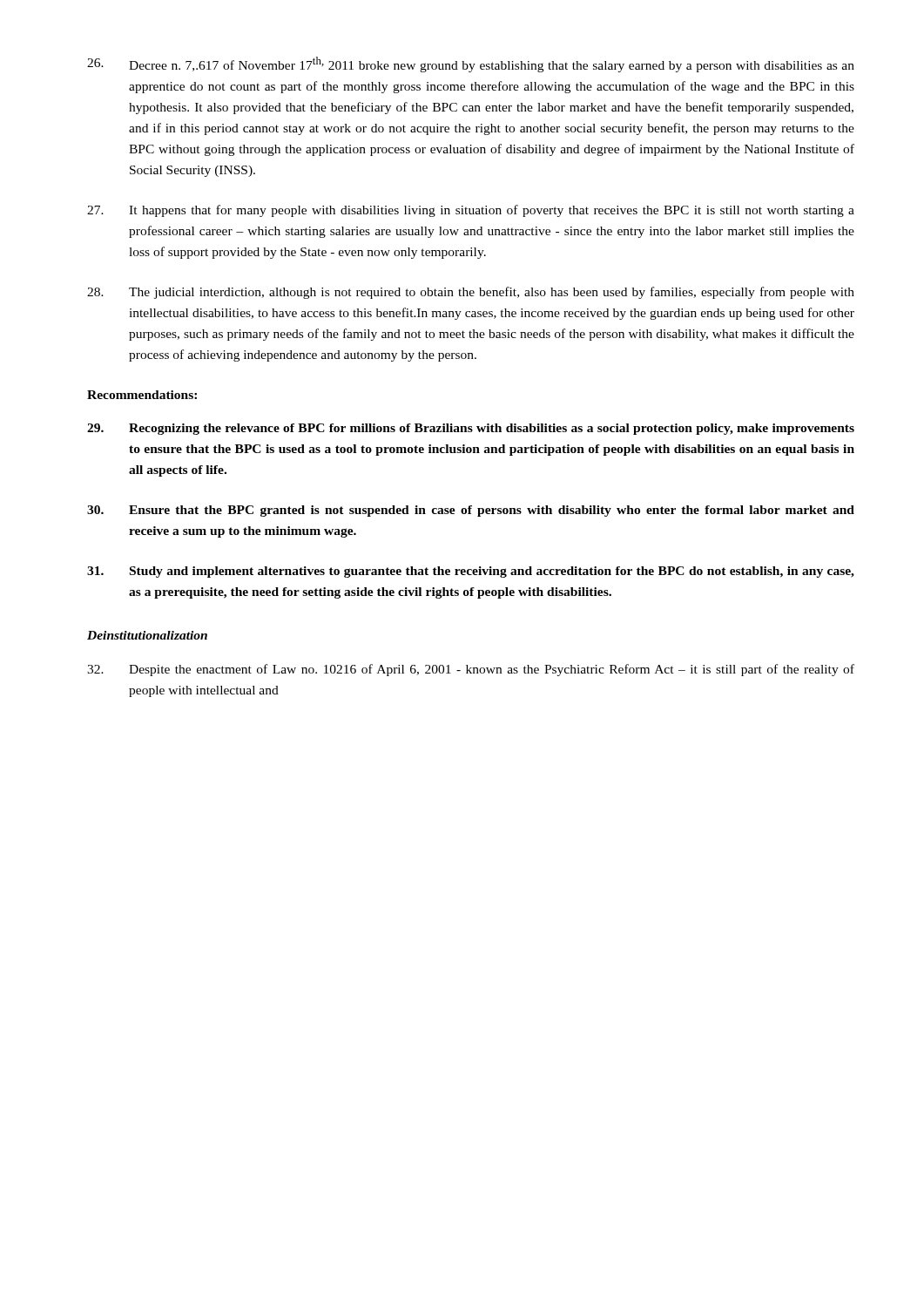Click on the list item containing "26. Decree n. 7,.617 of November 17th, 2011"
The image size is (924, 1307).
coord(471,116)
